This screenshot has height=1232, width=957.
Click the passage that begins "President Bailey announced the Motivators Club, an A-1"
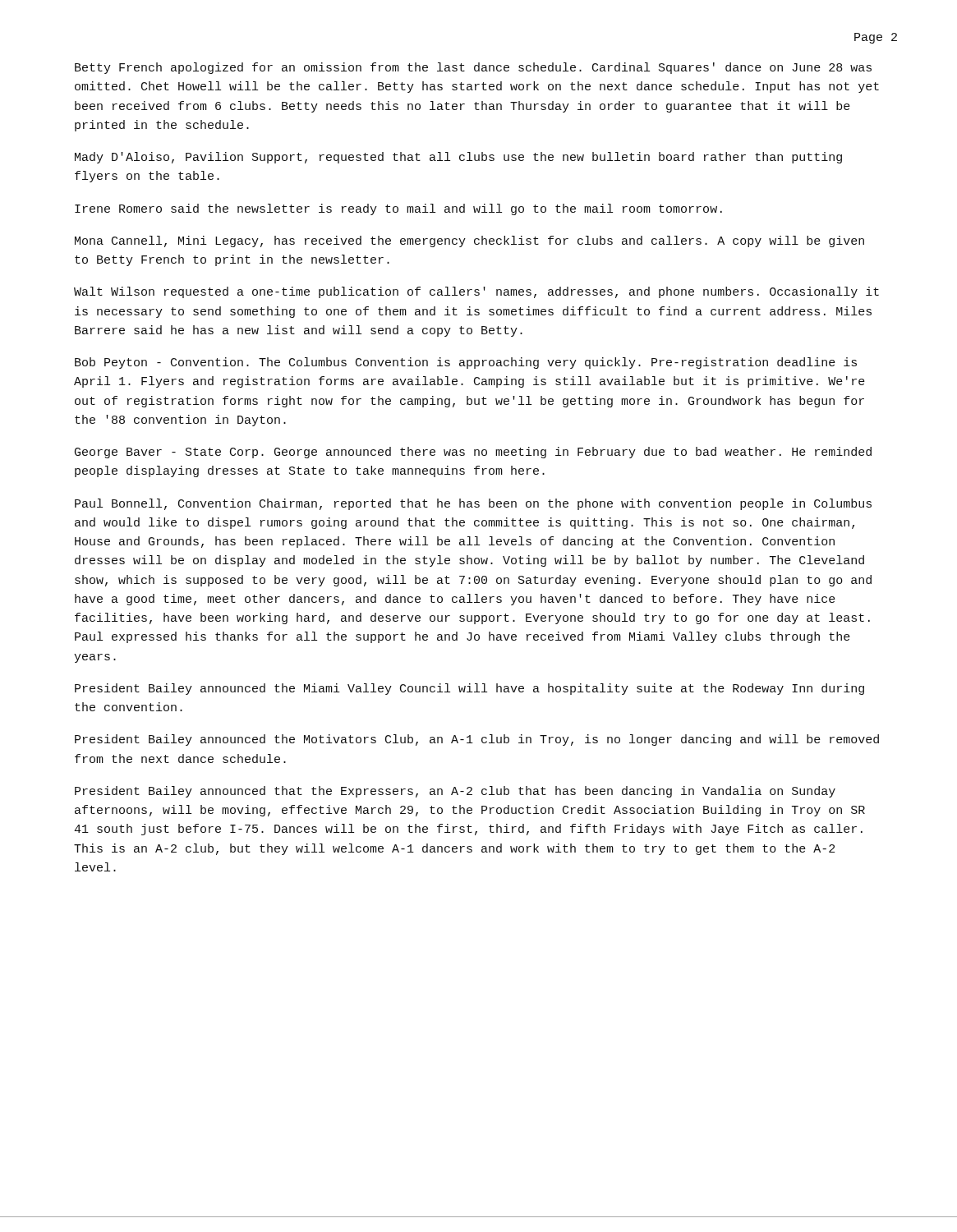[x=477, y=750]
